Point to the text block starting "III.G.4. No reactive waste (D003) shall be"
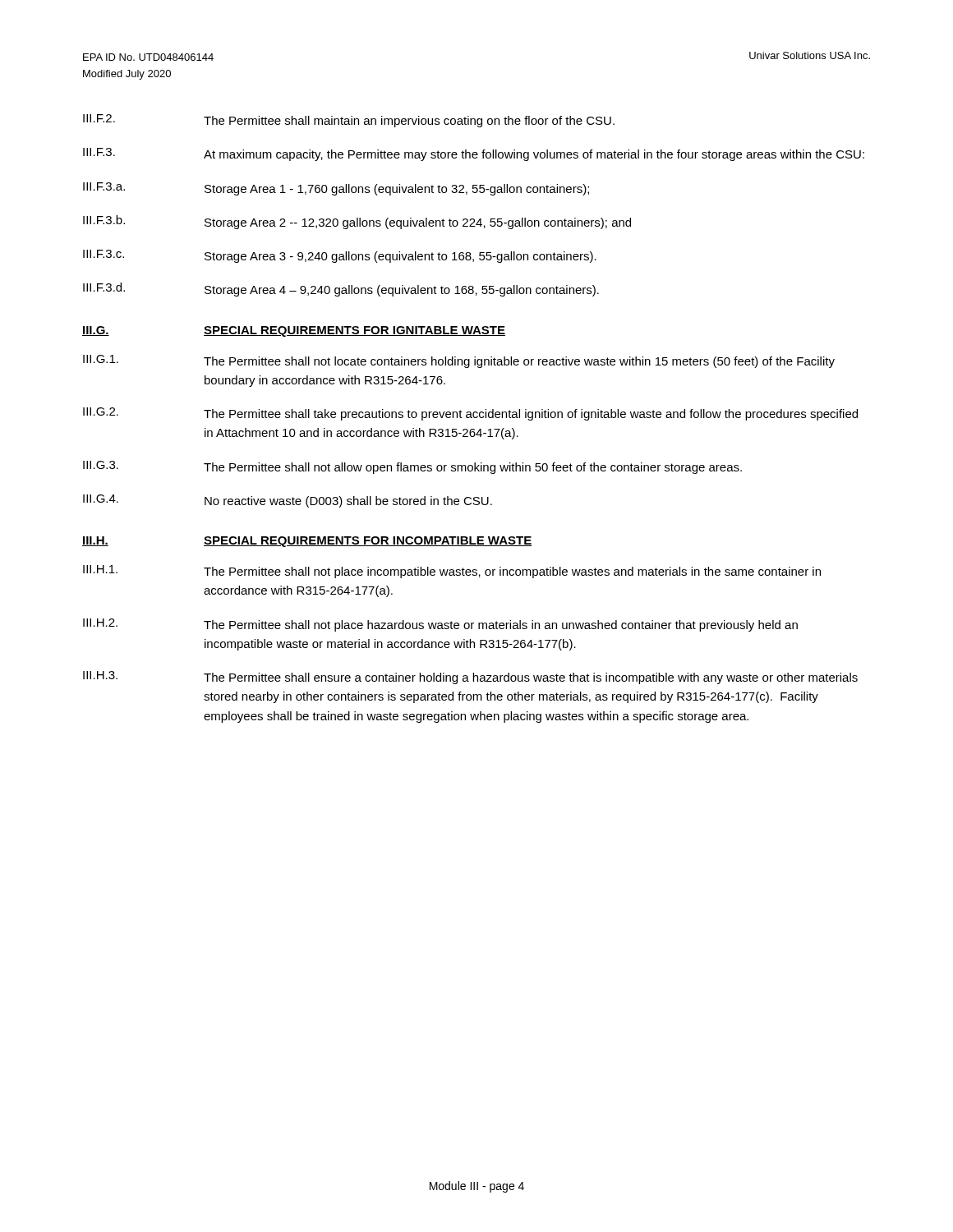953x1232 pixels. click(x=476, y=500)
